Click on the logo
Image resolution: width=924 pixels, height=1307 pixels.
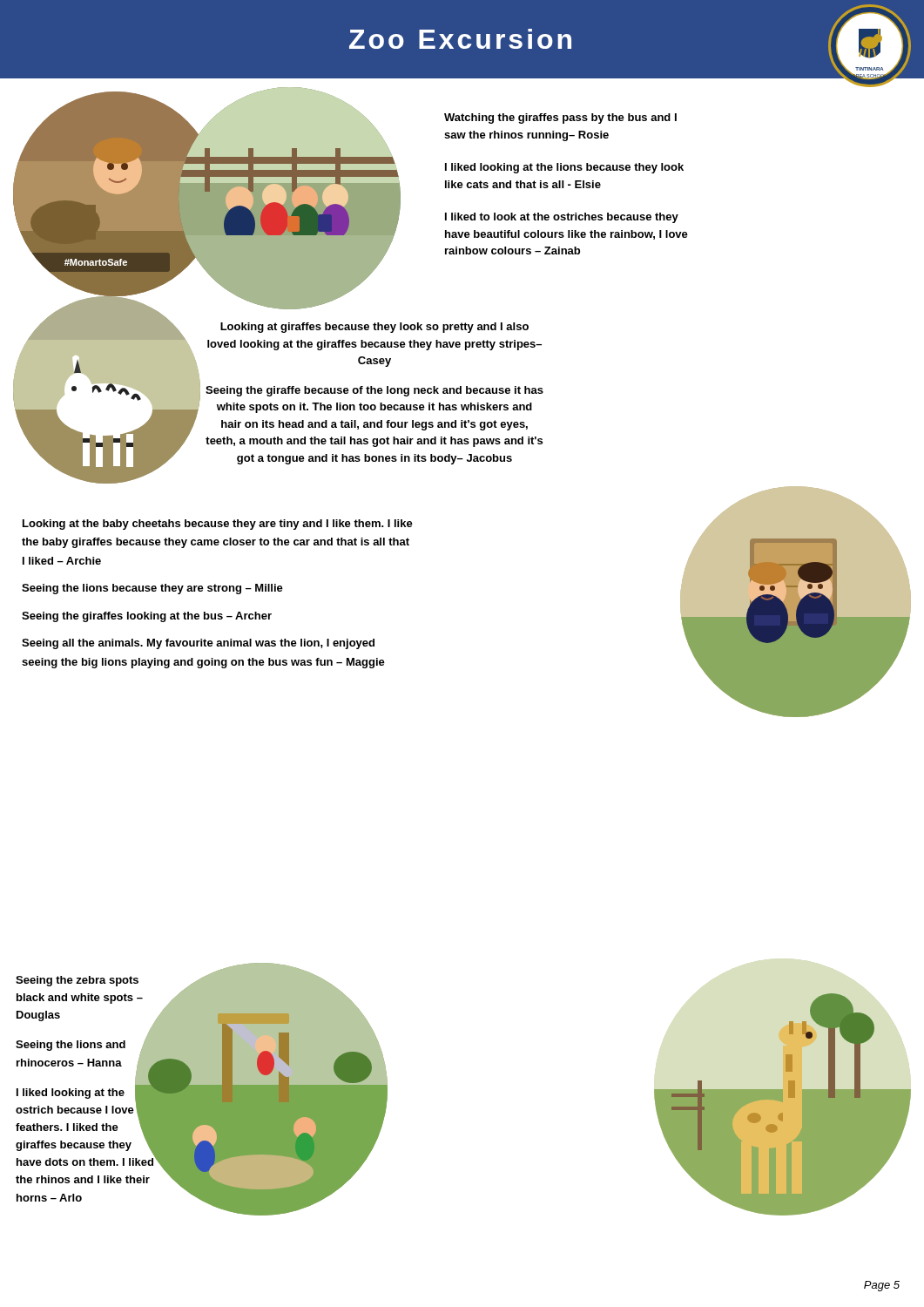pyautogui.click(x=870, y=46)
